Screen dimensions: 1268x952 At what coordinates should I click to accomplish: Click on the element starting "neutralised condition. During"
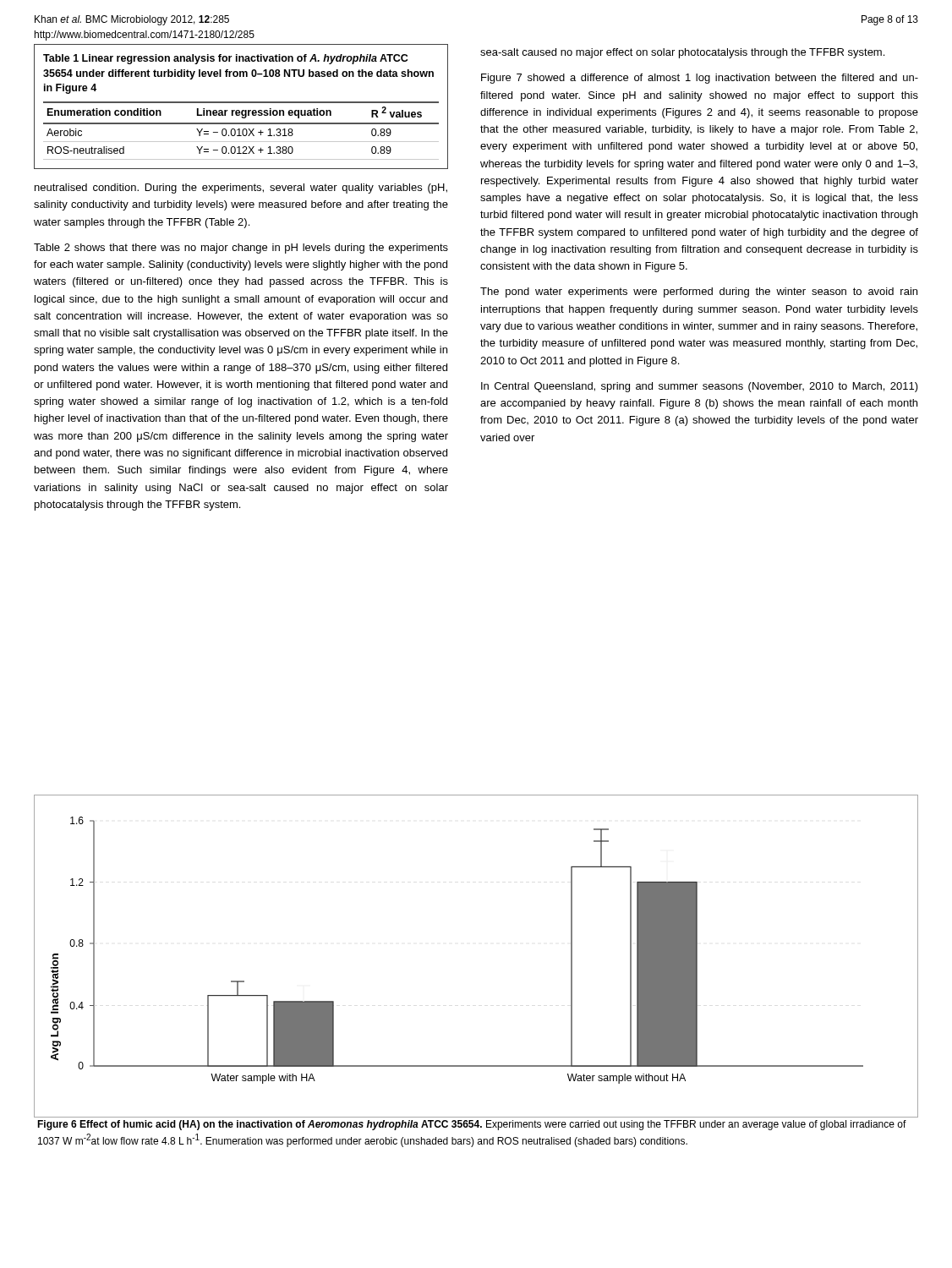click(x=241, y=346)
